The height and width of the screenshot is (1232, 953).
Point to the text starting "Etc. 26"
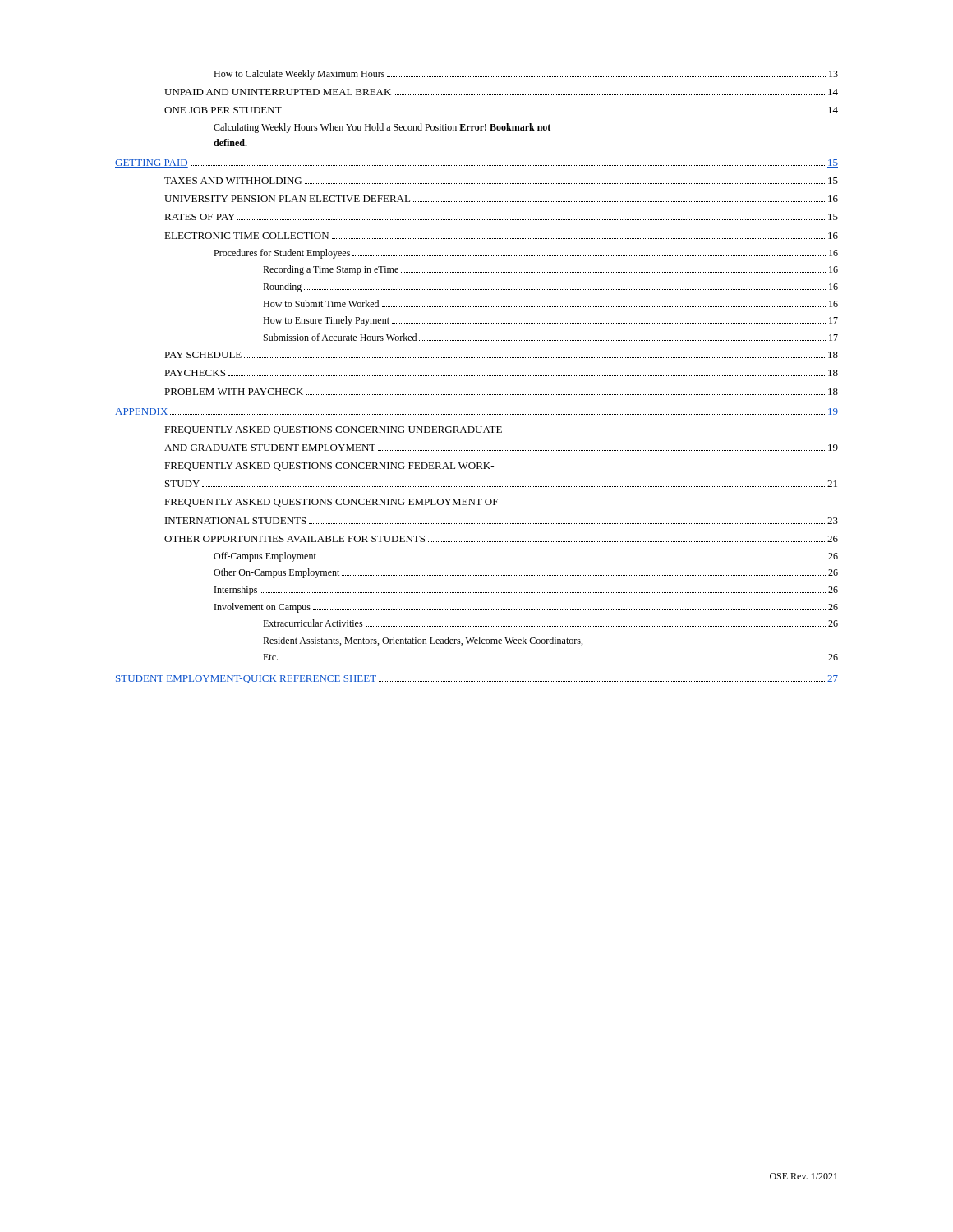click(x=550, y=658)
